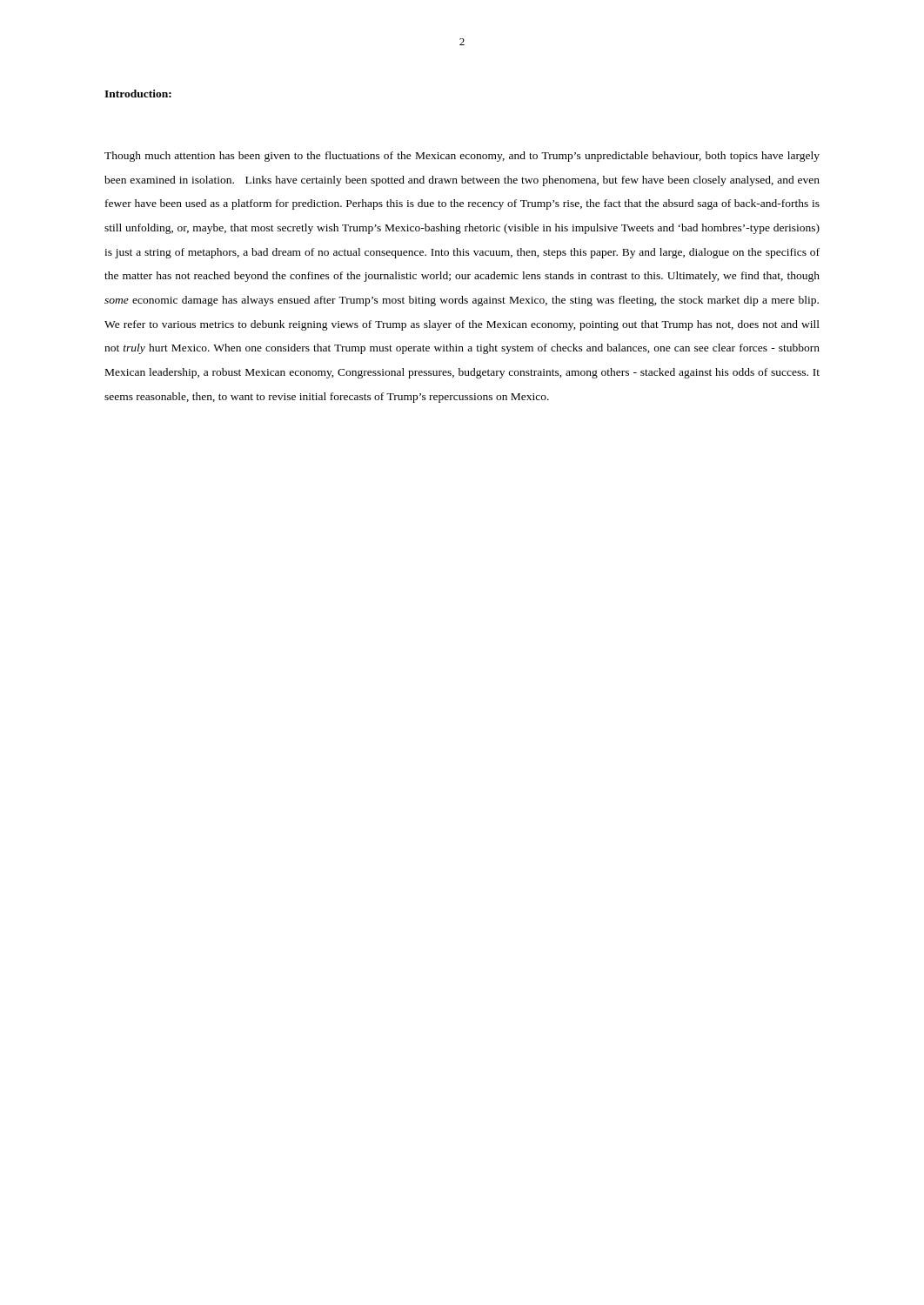The width and height of the screenshot is (924, 1305).
Task: Select the section header
Action: tap(138, 94)
